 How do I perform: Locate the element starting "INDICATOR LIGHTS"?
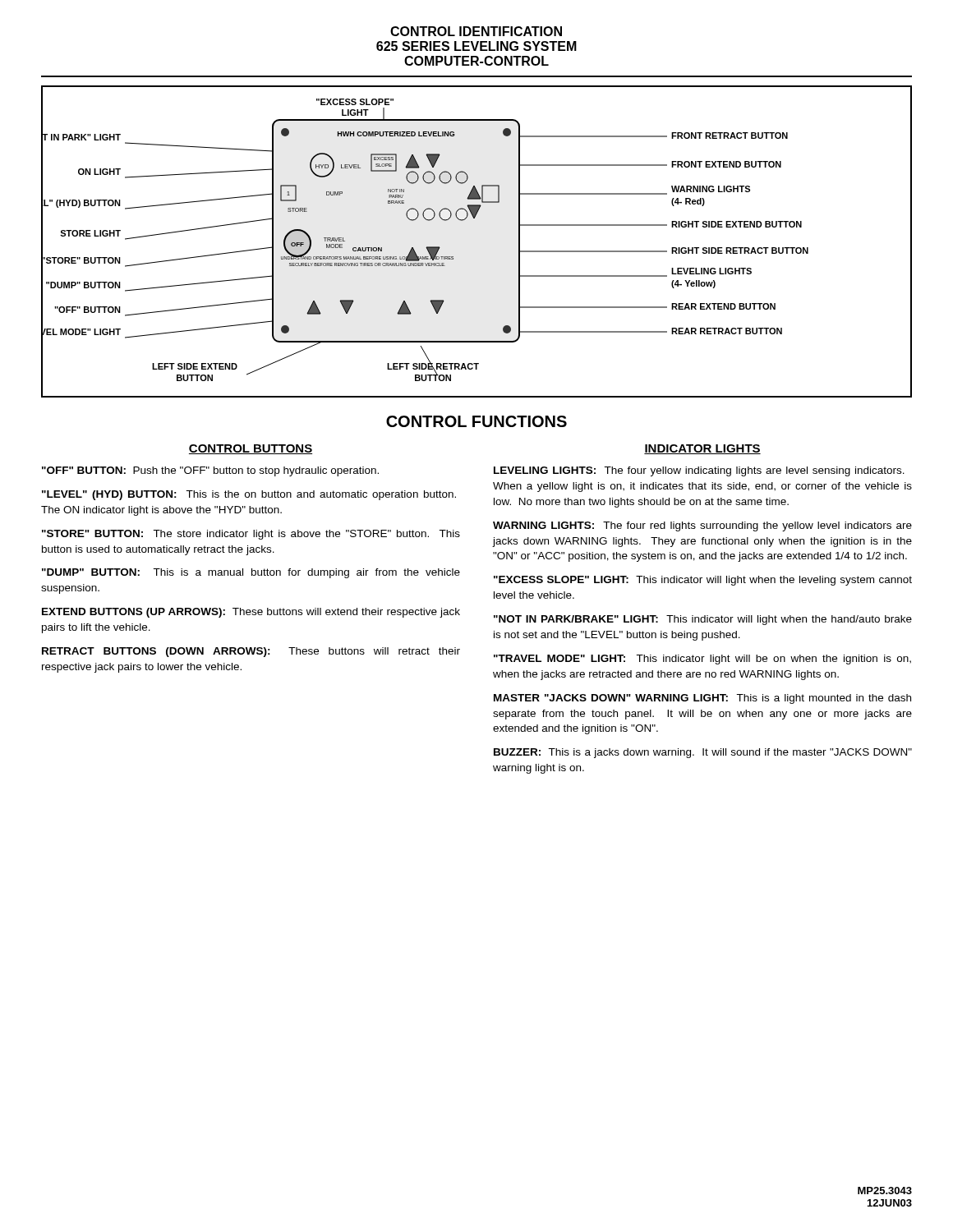(702, 448)
